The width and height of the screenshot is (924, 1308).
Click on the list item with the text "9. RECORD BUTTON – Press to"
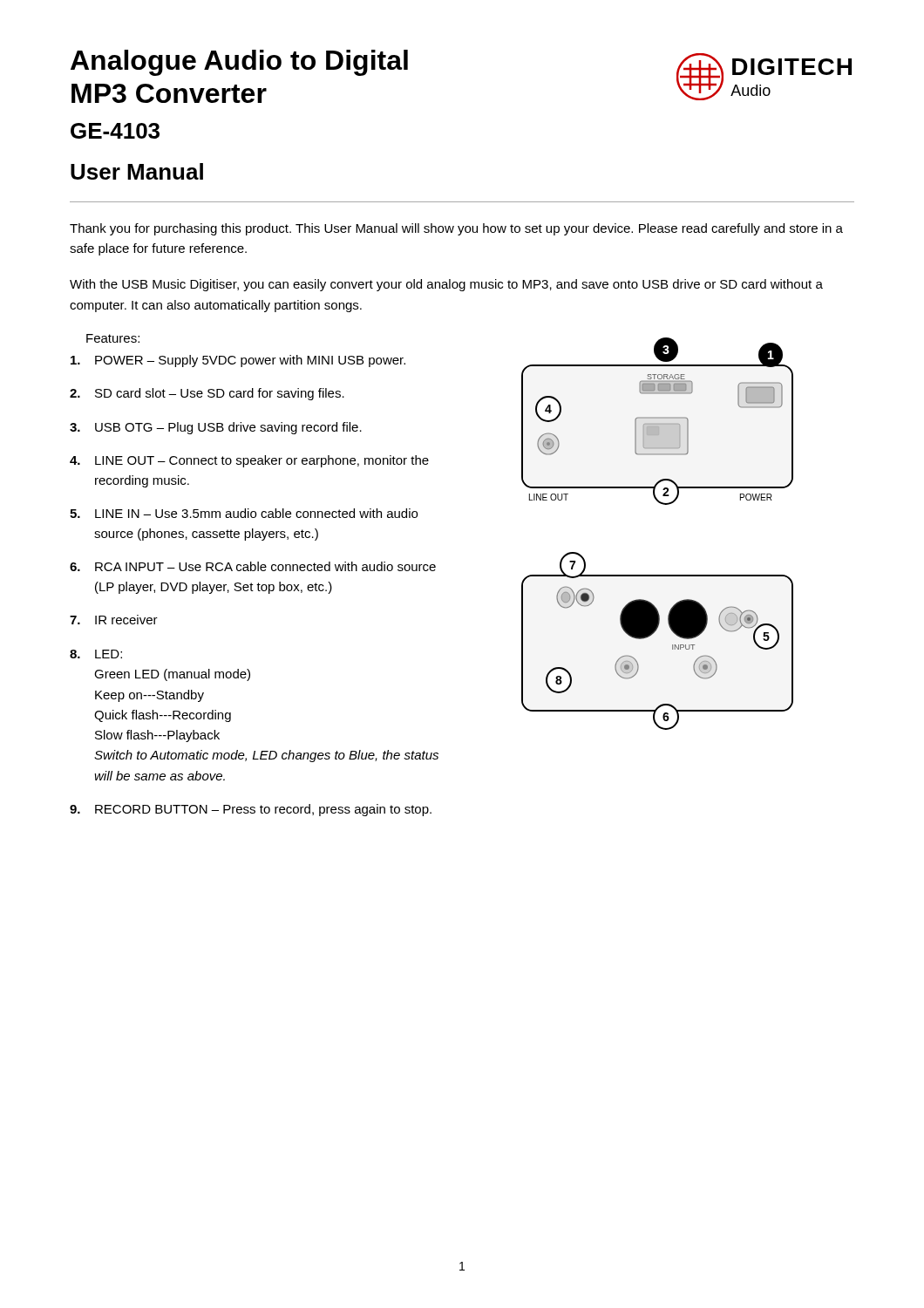tap(257, 809)
